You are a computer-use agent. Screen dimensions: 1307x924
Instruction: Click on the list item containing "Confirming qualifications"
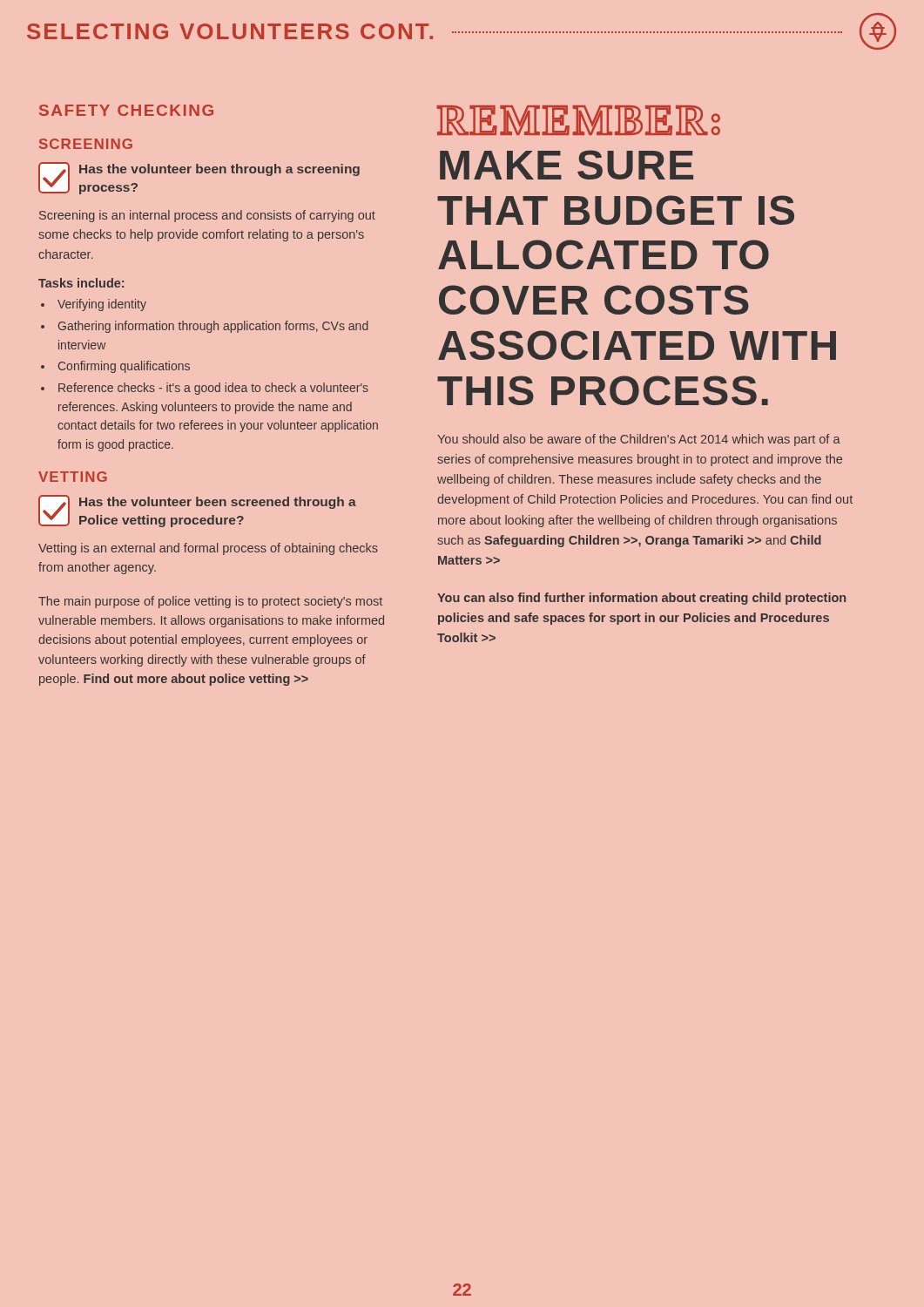tap(124, 366)
